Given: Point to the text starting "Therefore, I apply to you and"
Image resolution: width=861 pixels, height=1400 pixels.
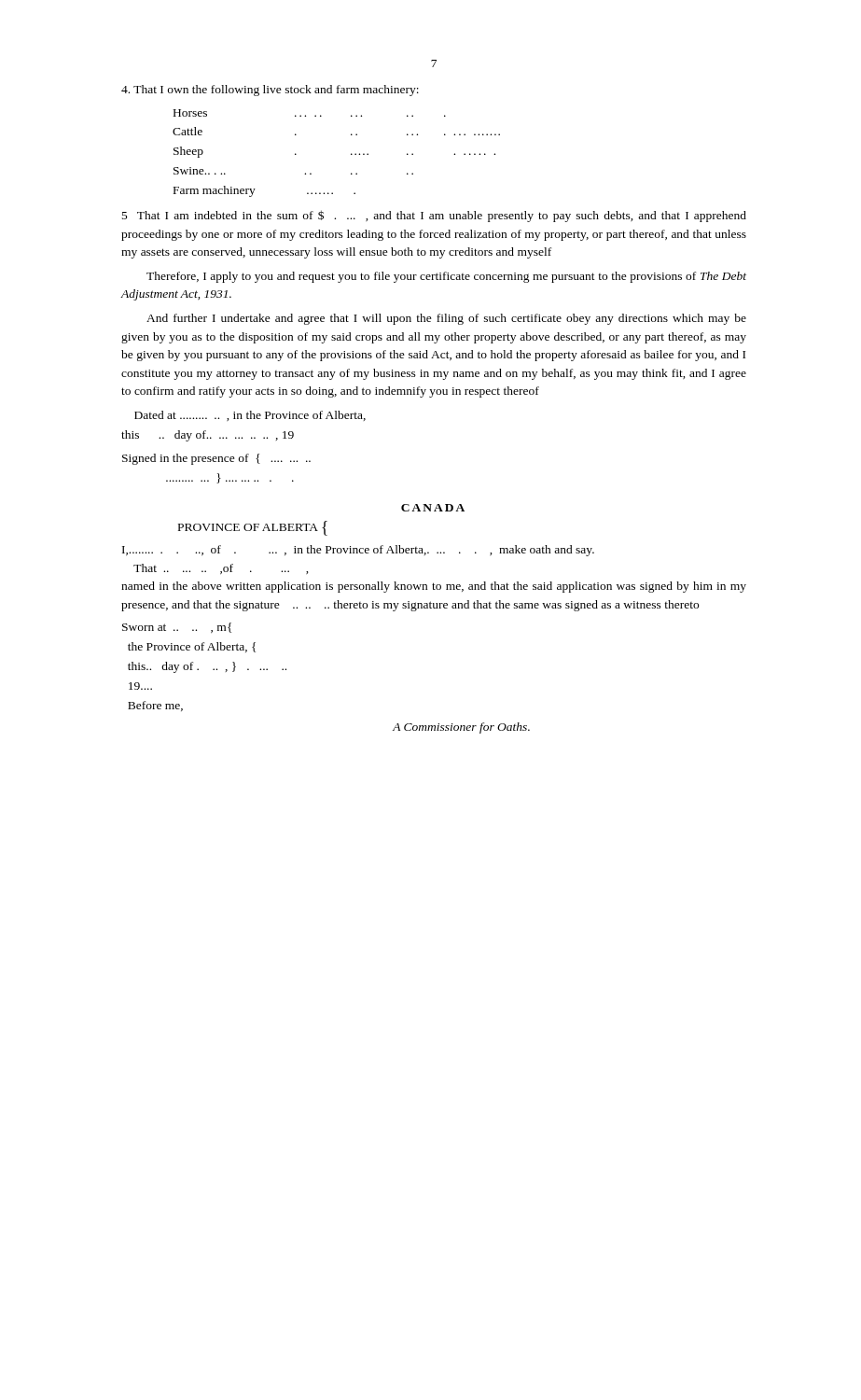Looking at the screenshot, I should [434, 285].
